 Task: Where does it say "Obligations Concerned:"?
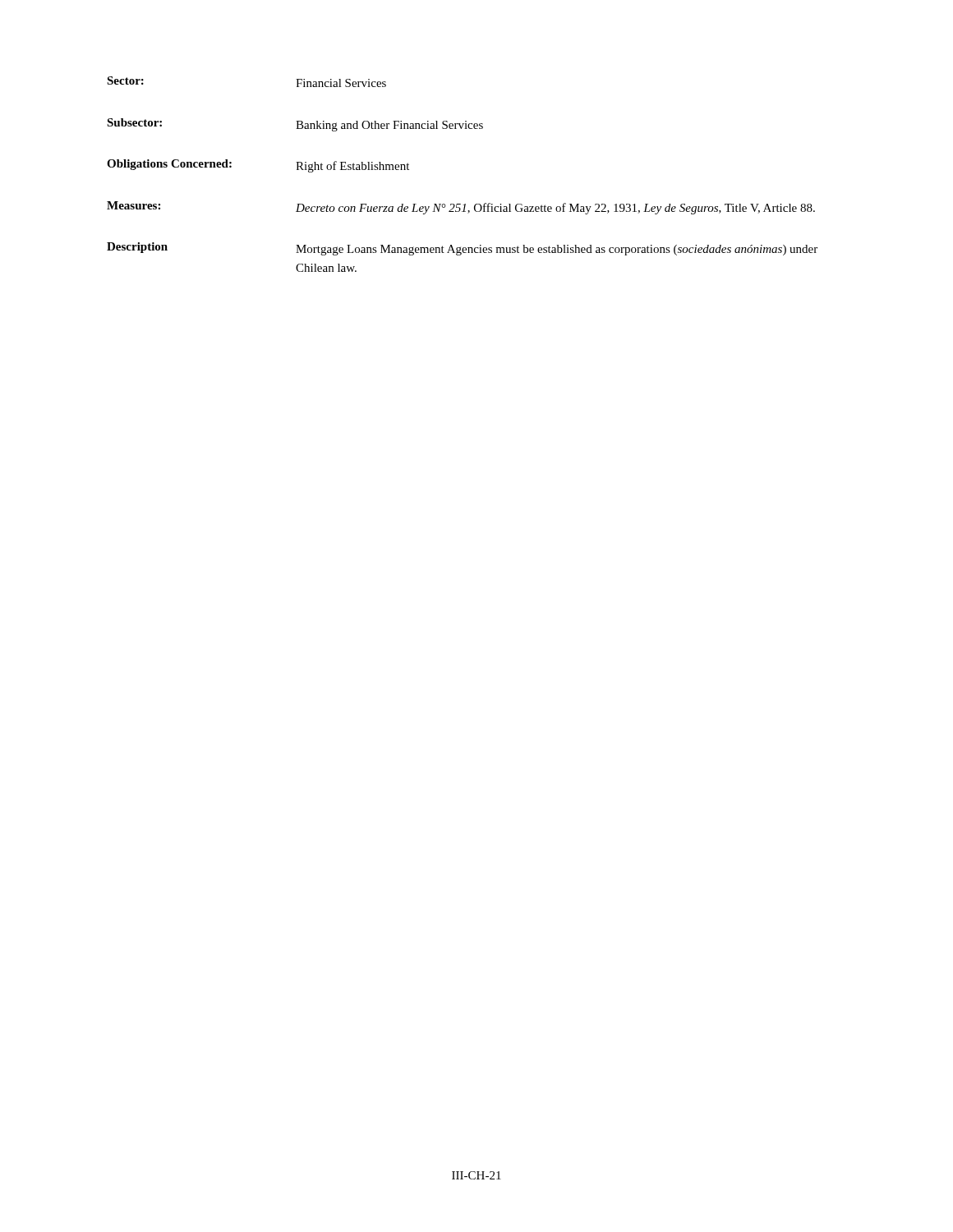(x=170, y=163)
